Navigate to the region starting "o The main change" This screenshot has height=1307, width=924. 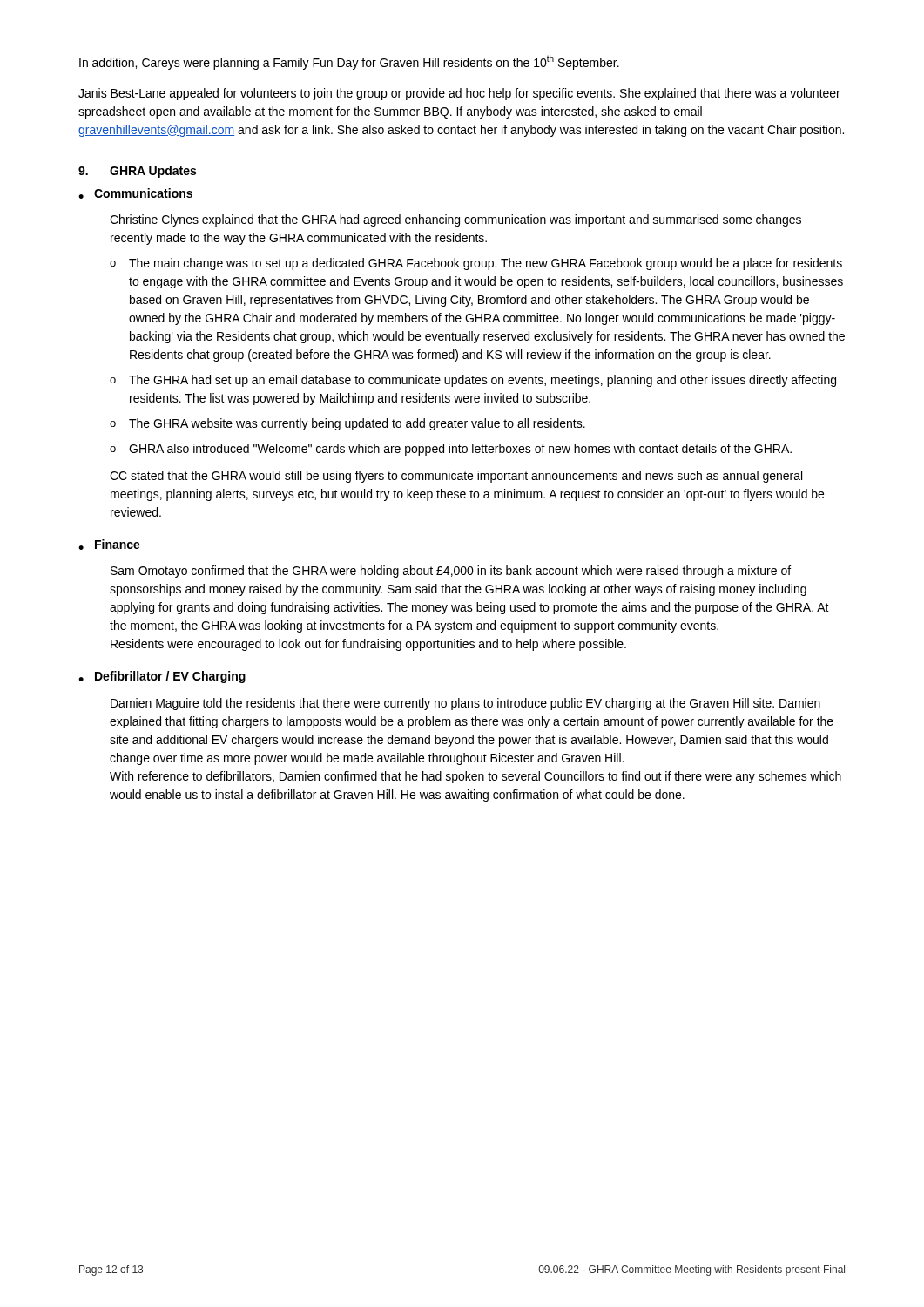pyautogui.click(x=478, y=309)
